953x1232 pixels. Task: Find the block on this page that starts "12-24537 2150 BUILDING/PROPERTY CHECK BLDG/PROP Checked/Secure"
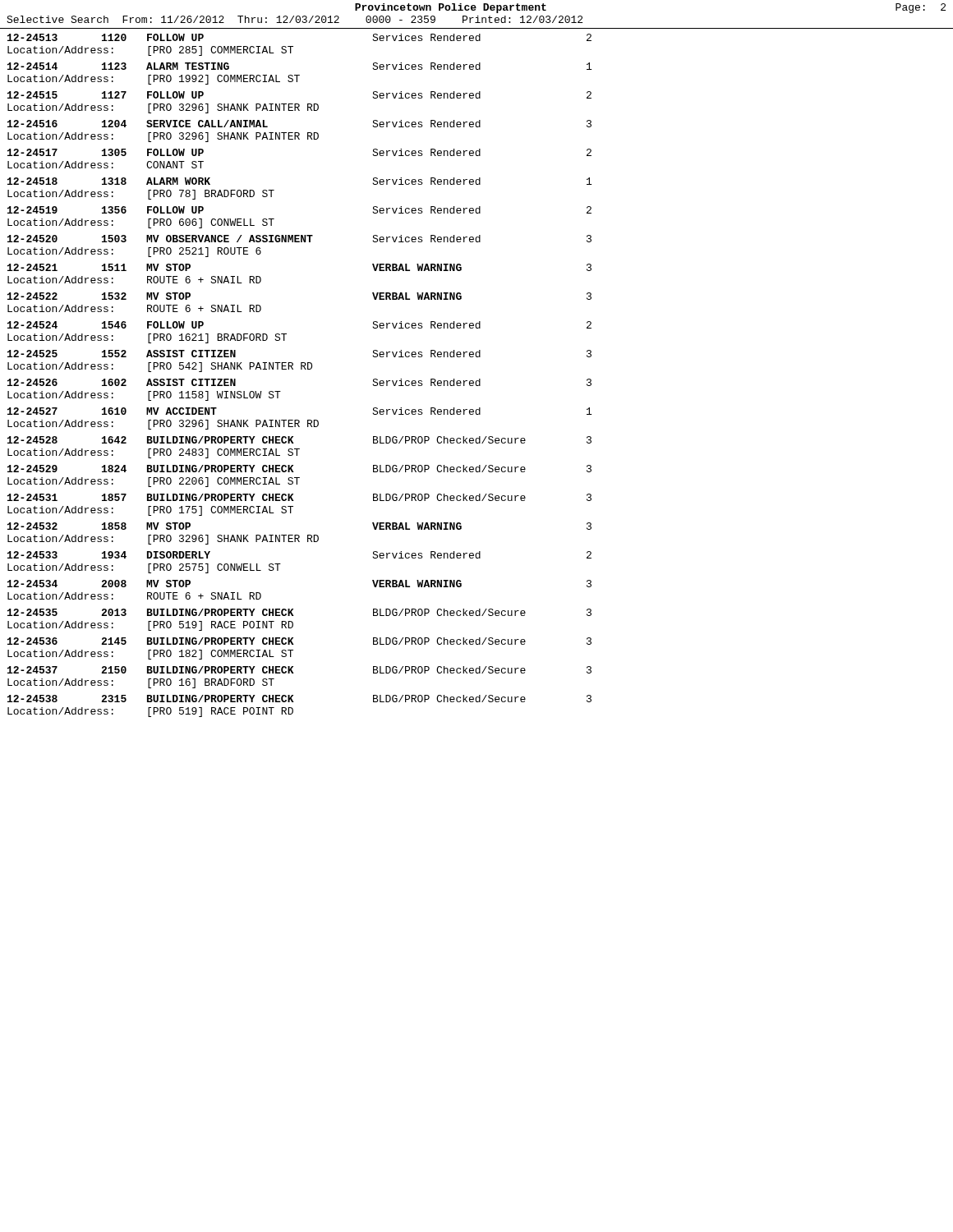476,677
